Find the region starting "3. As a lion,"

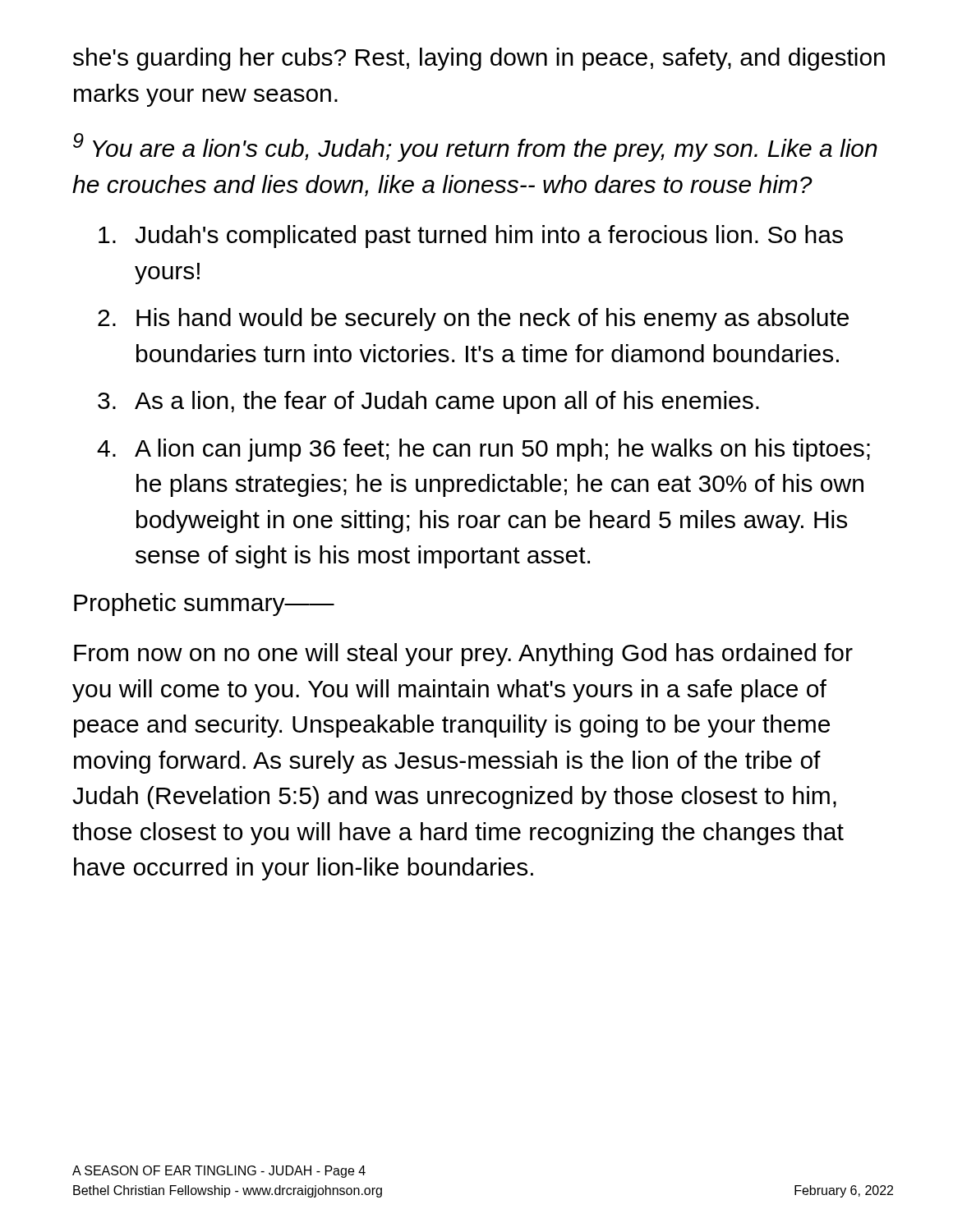[495, 401]
